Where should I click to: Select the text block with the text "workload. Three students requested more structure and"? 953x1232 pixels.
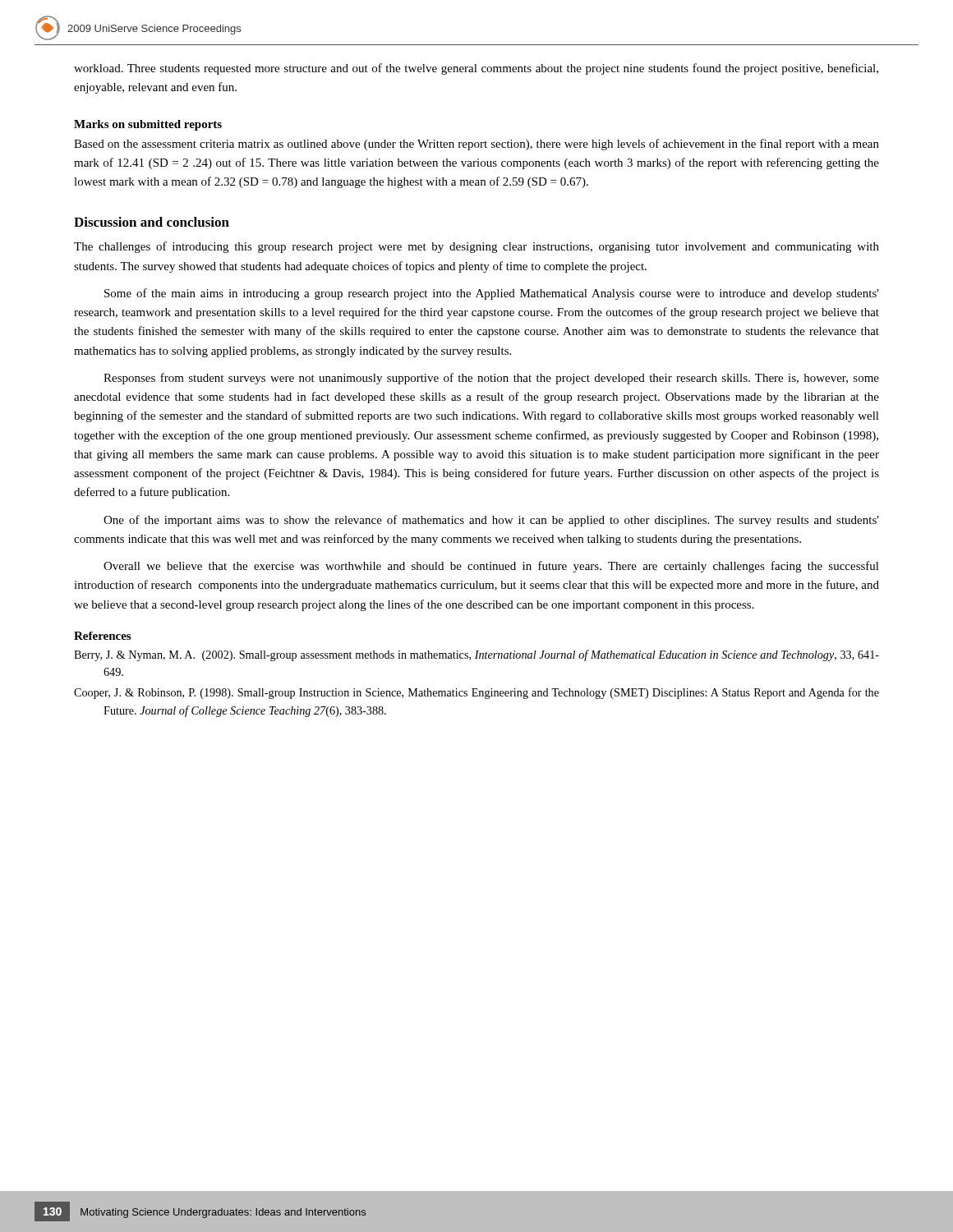pos(476,78)
